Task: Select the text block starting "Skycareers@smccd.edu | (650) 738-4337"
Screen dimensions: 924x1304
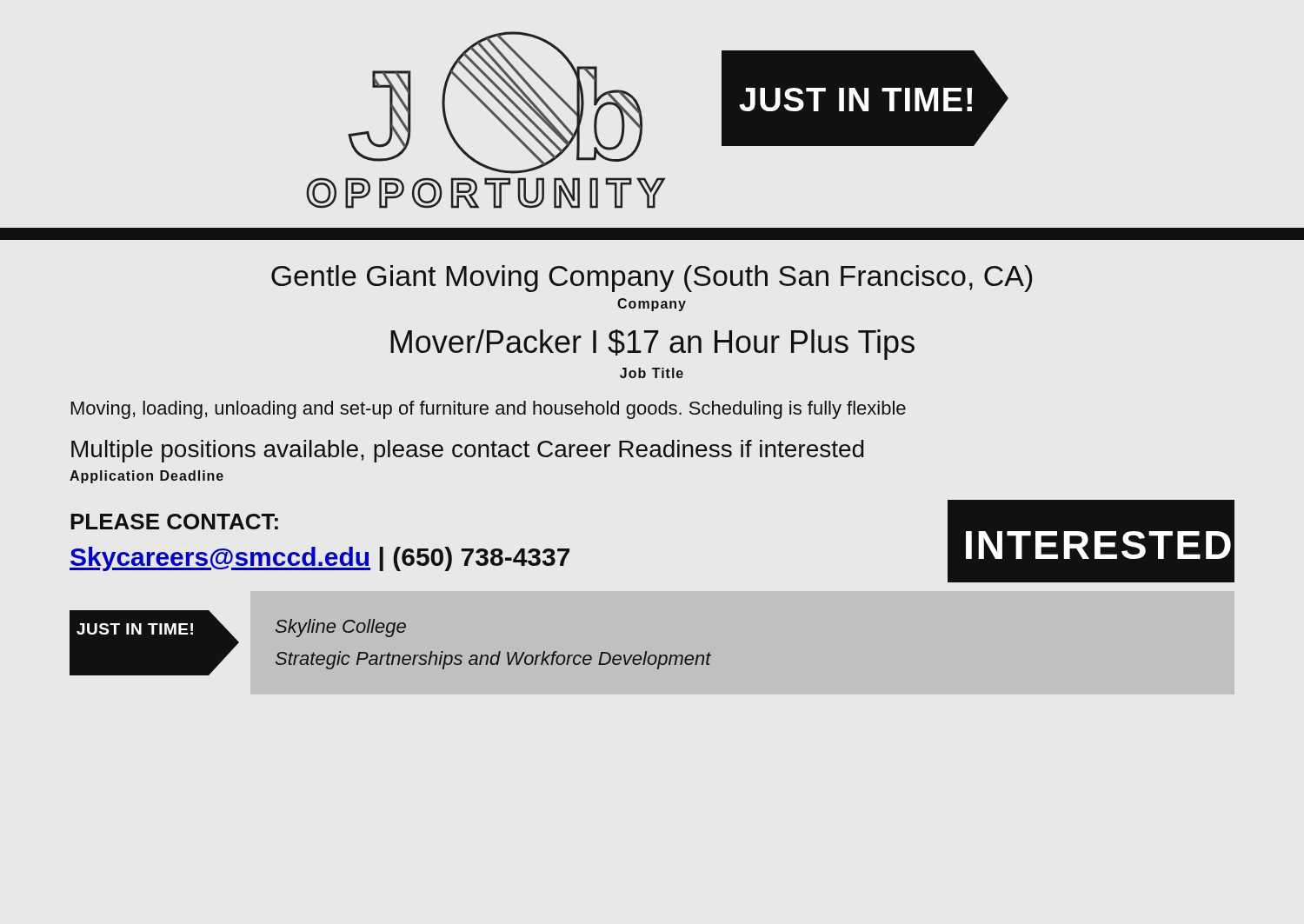Action: [x=320, y=557]
